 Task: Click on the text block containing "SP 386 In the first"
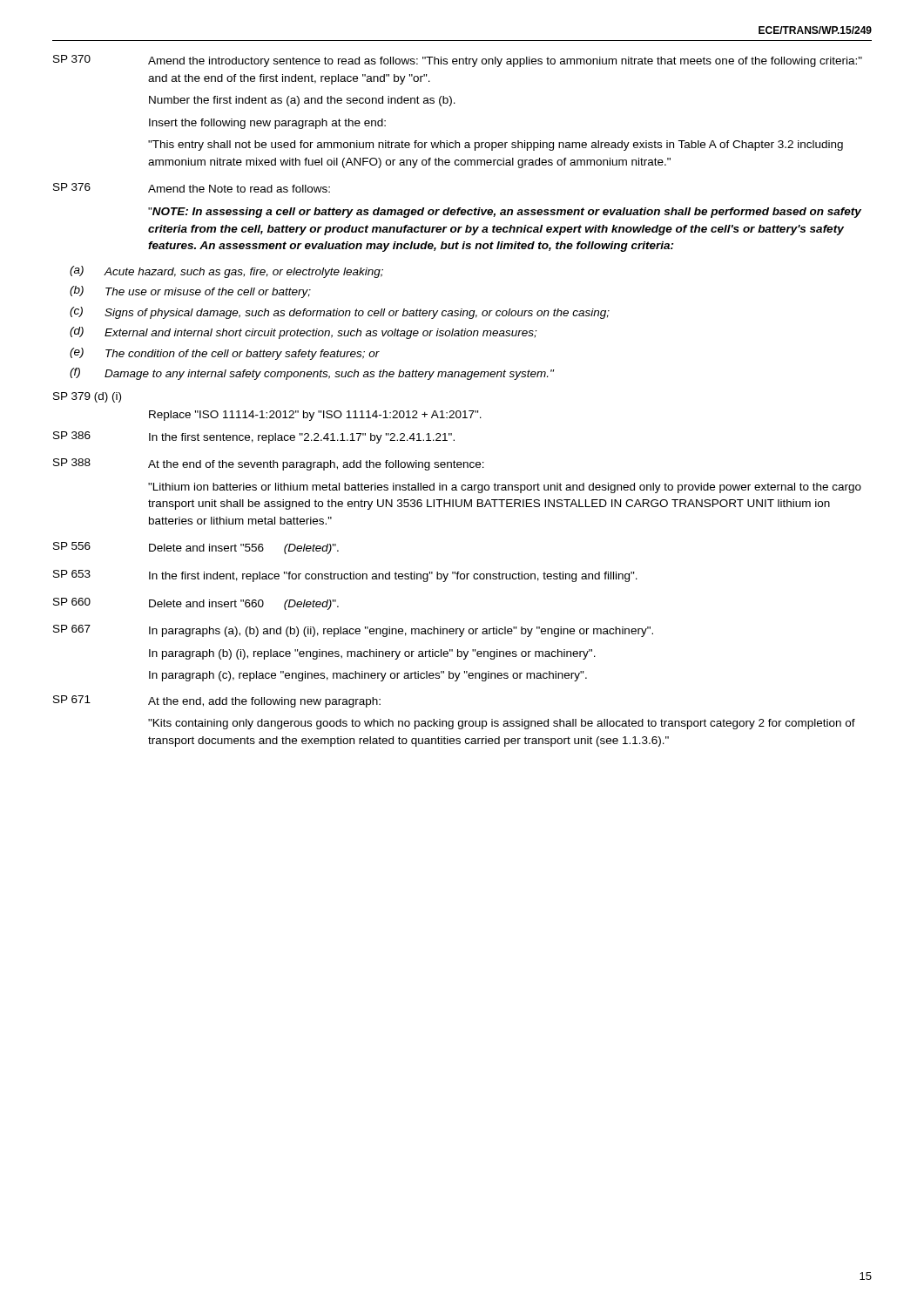(462, 439)
